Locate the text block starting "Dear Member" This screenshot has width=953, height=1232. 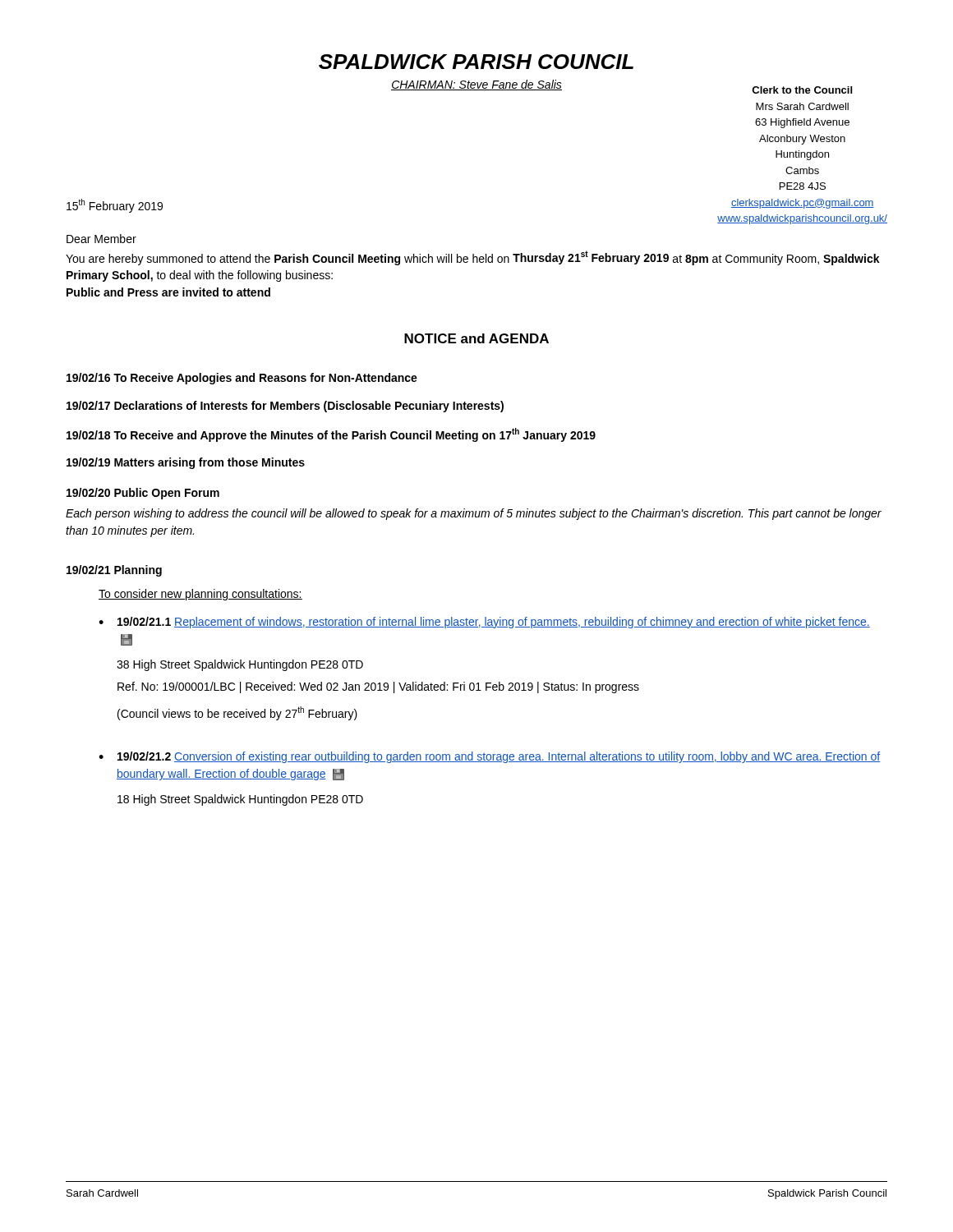[101, 239]
